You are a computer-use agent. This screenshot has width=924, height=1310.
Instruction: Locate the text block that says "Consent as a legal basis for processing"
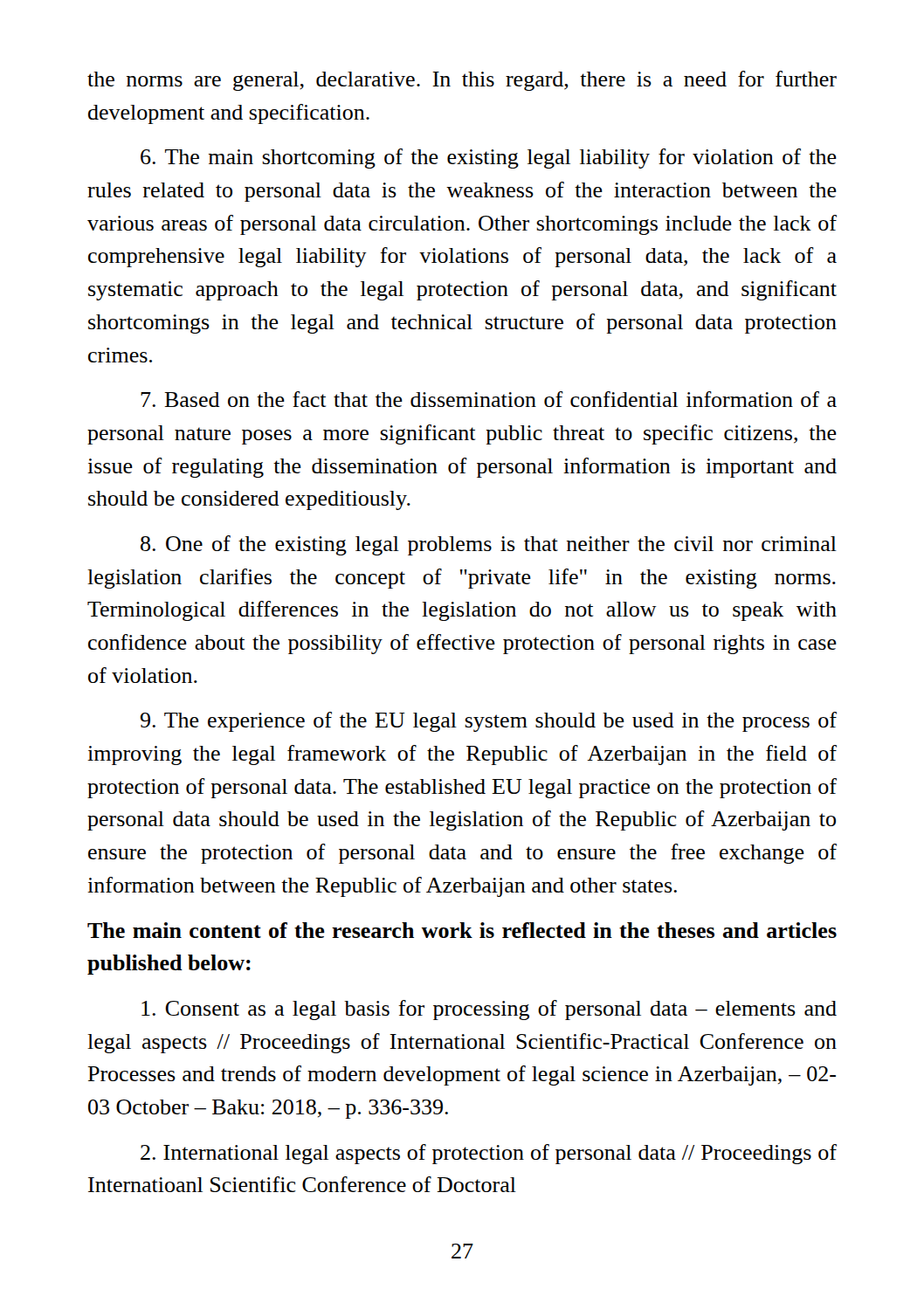pos(489,1010)
